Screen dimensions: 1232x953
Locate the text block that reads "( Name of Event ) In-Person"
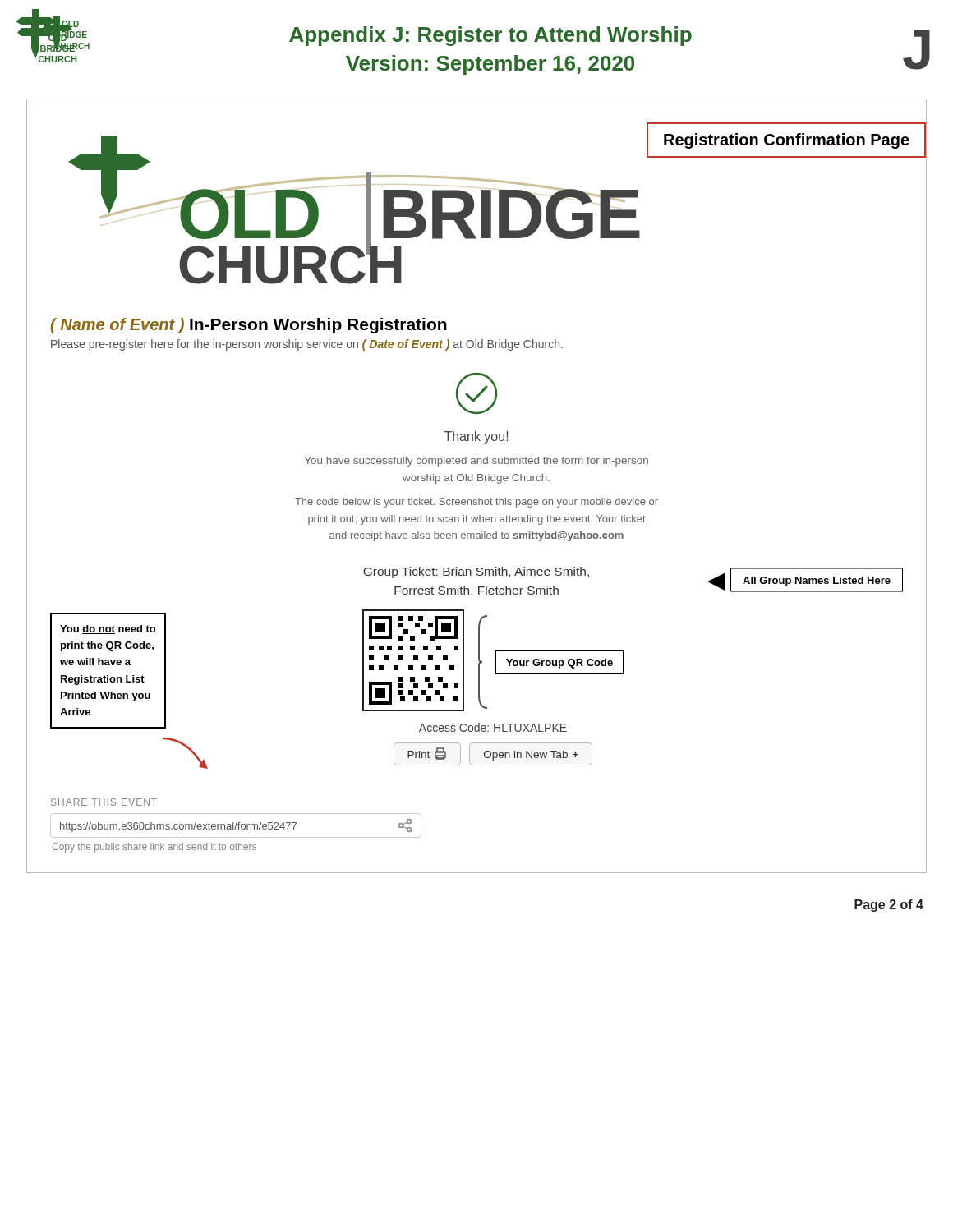coord(249,324)
